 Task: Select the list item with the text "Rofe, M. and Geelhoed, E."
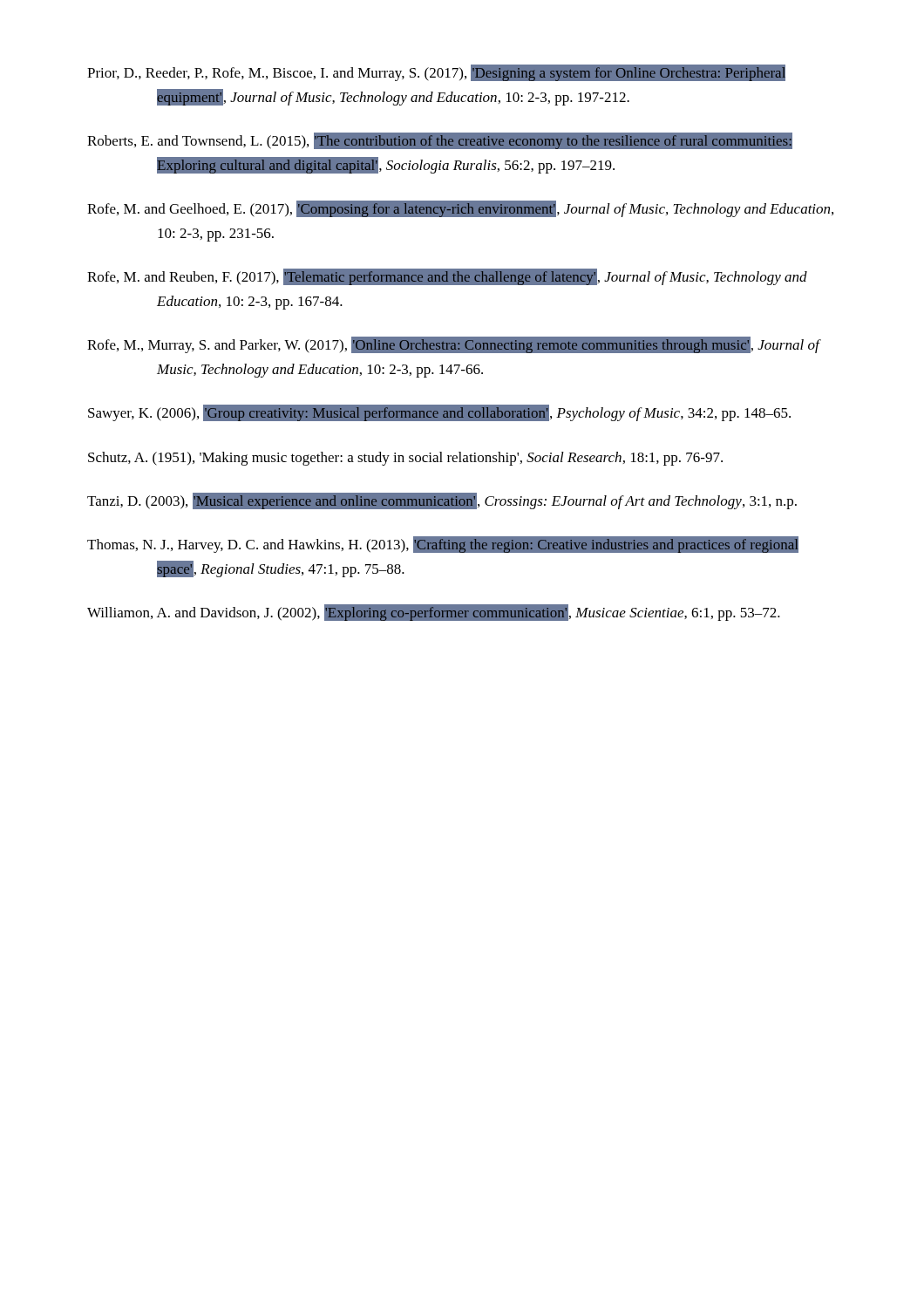tap(461, 221)
